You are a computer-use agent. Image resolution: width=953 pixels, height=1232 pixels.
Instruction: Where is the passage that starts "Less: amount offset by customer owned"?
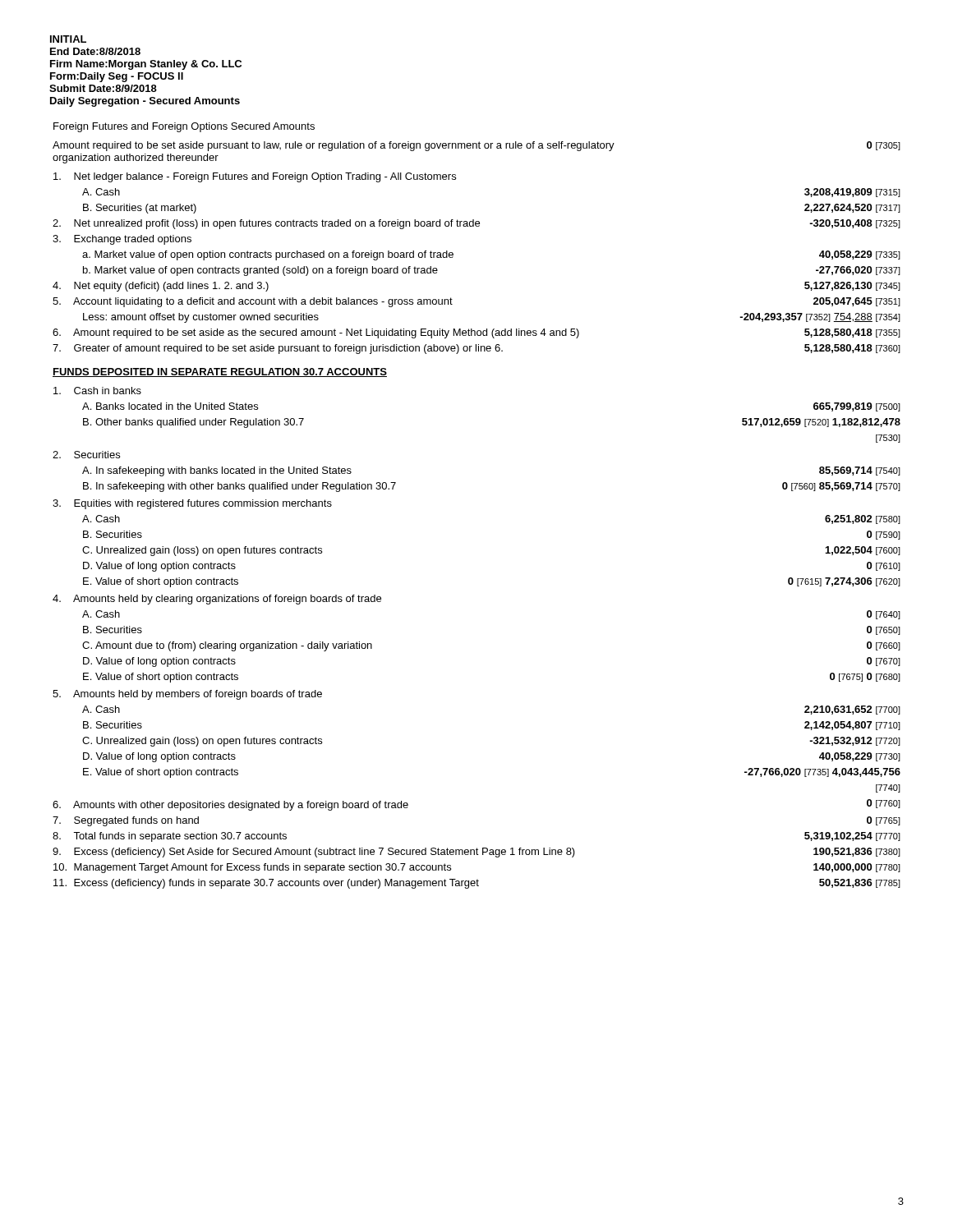click(x=201, y=317)
